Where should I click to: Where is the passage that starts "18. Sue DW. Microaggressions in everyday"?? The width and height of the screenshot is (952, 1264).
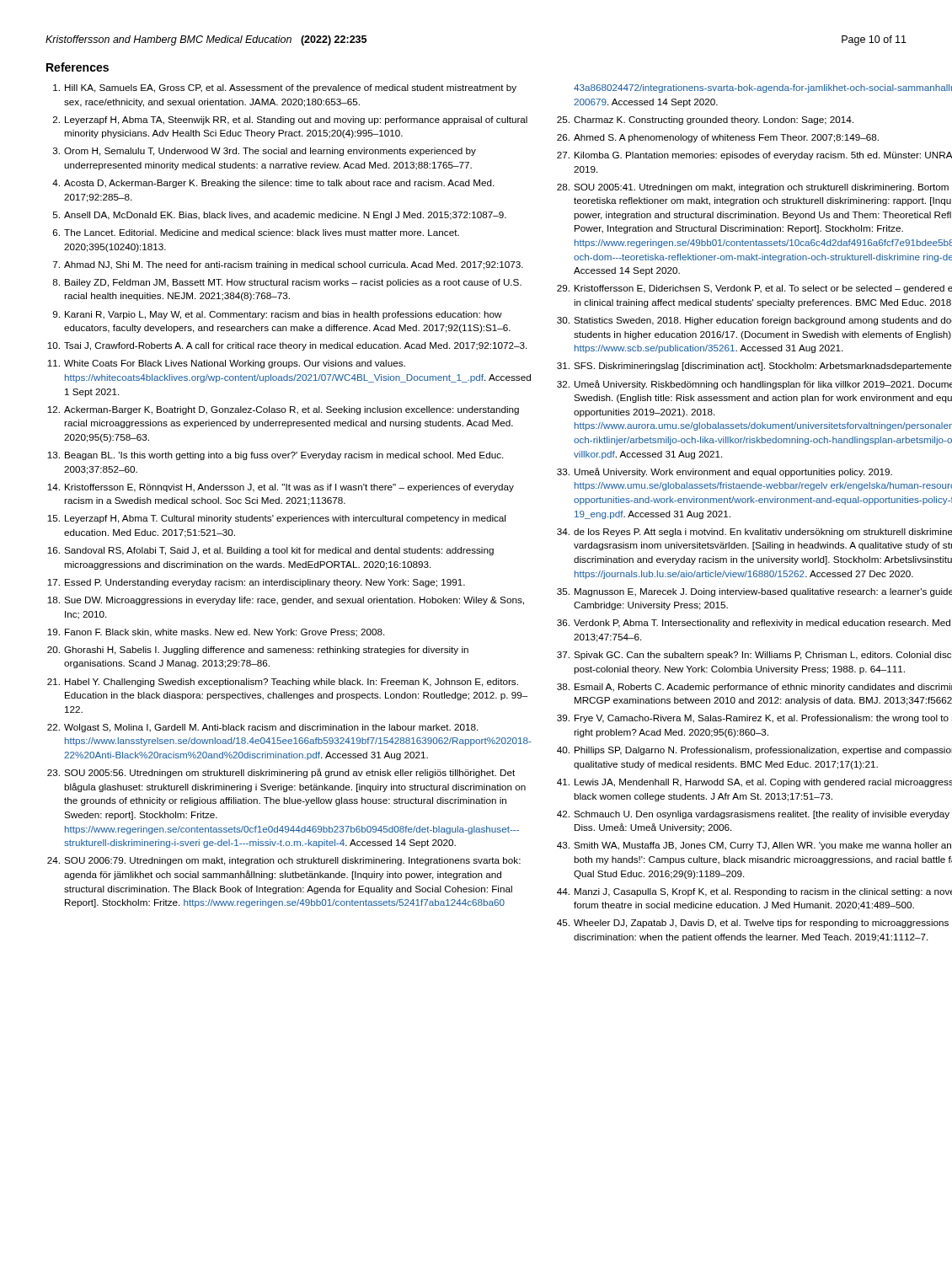tap(289, 607)
